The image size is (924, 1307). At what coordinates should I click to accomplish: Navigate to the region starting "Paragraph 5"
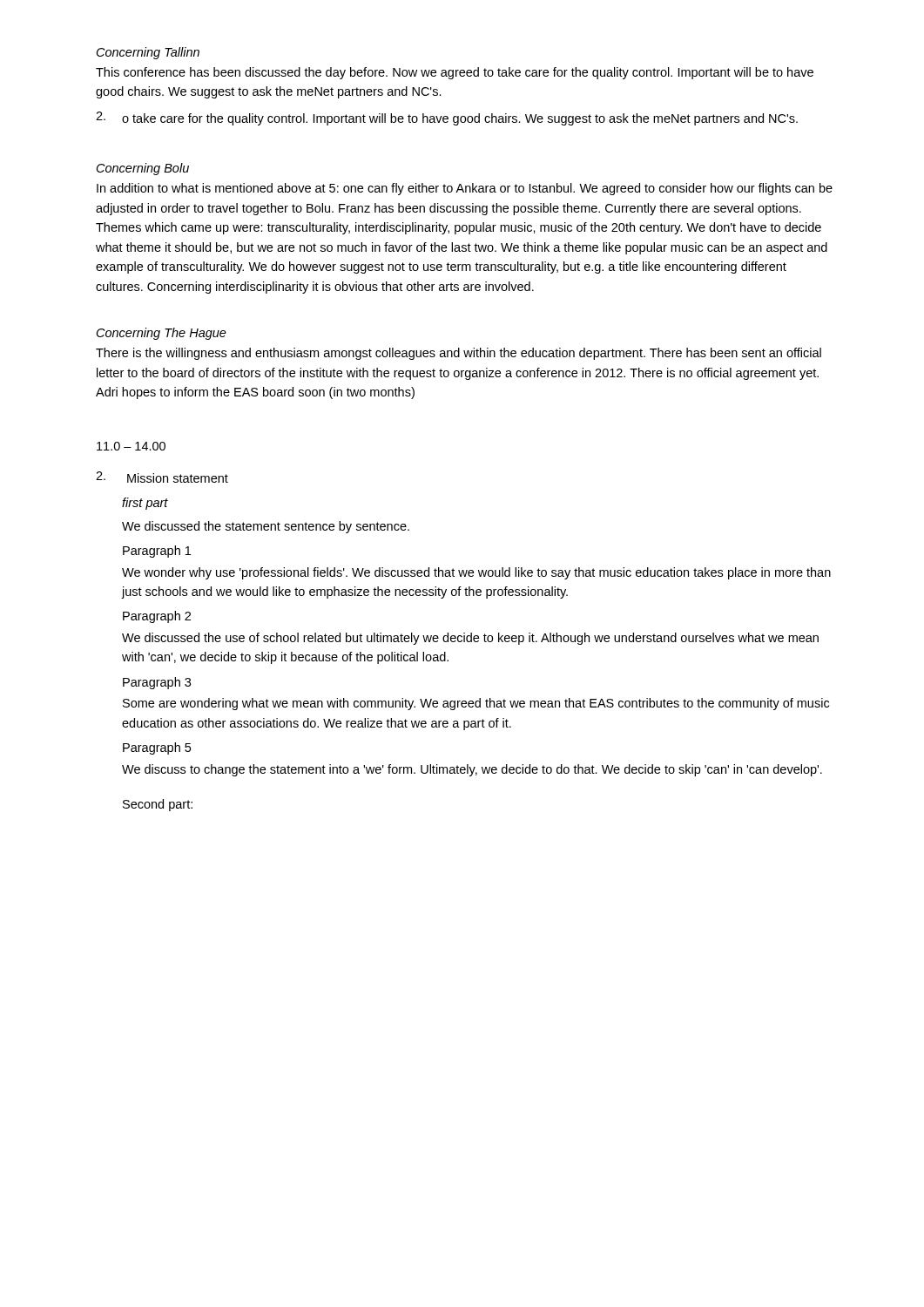157,748
